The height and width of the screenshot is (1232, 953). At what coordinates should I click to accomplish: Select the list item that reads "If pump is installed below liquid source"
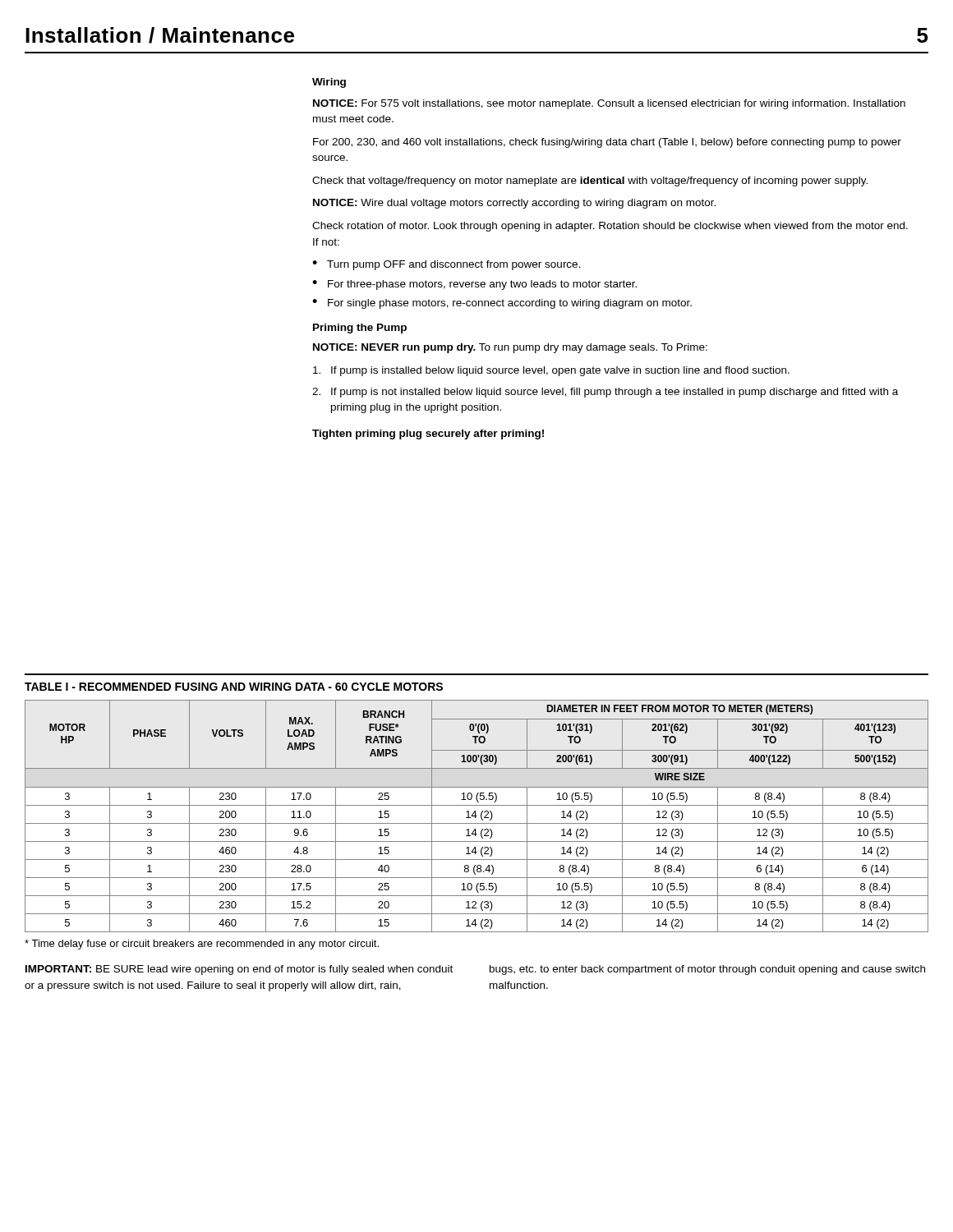click(612, 370)
